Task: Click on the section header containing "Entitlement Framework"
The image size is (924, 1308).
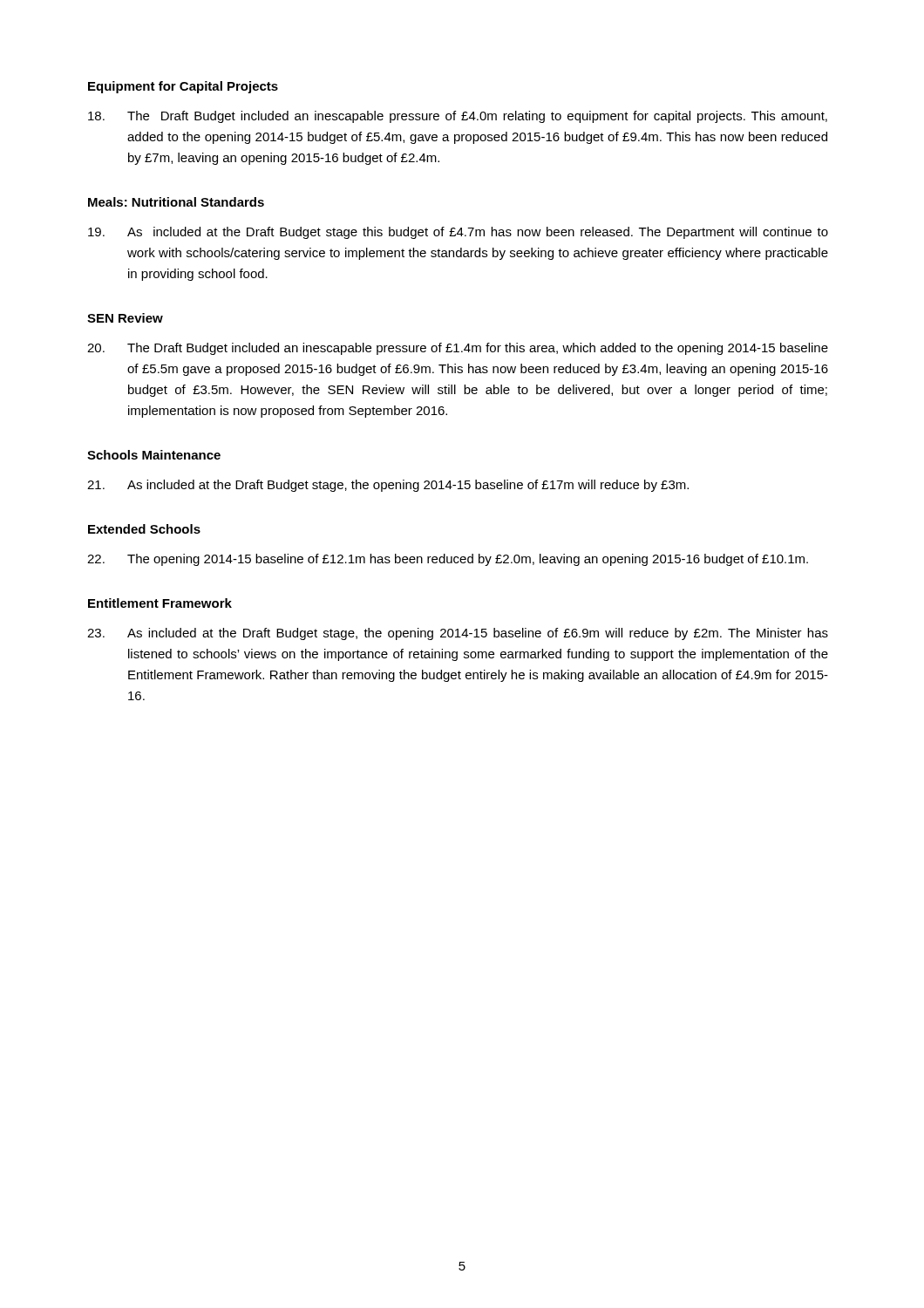Action: [x=159, y=603]
